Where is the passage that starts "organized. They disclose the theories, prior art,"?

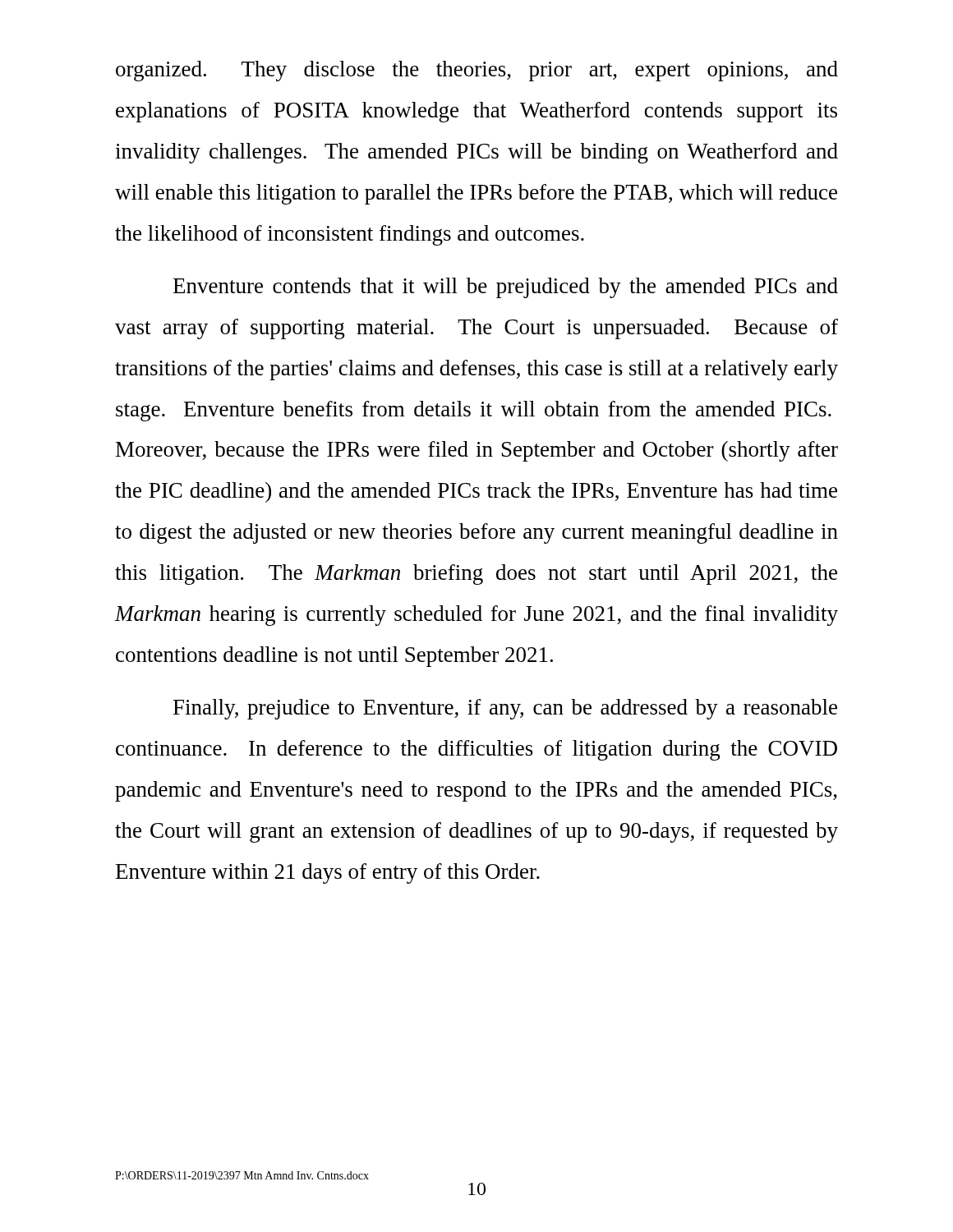(x=476, y=151)
